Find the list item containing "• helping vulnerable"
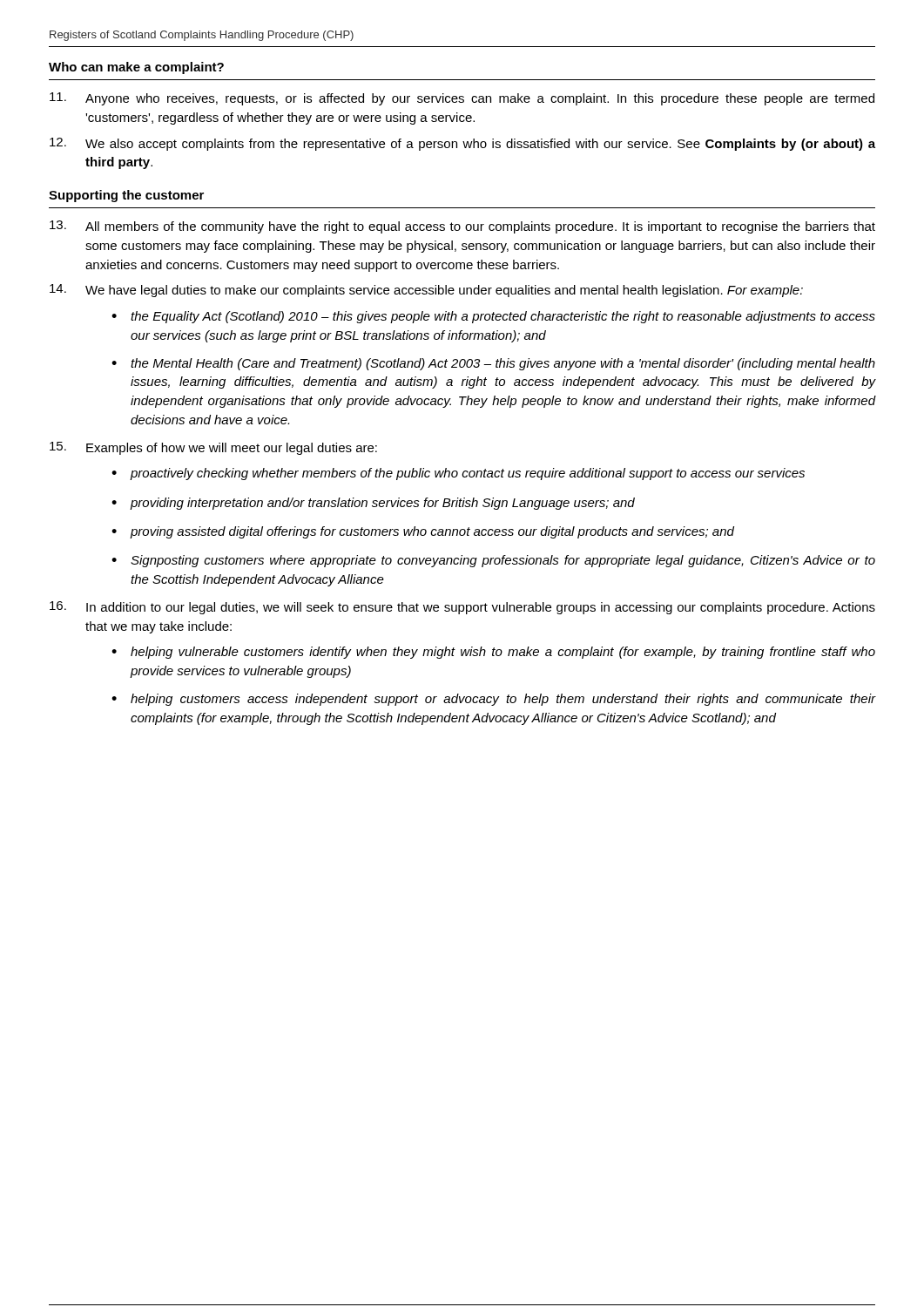This screenshot has height=1307, width=924. tap(493, 661)
